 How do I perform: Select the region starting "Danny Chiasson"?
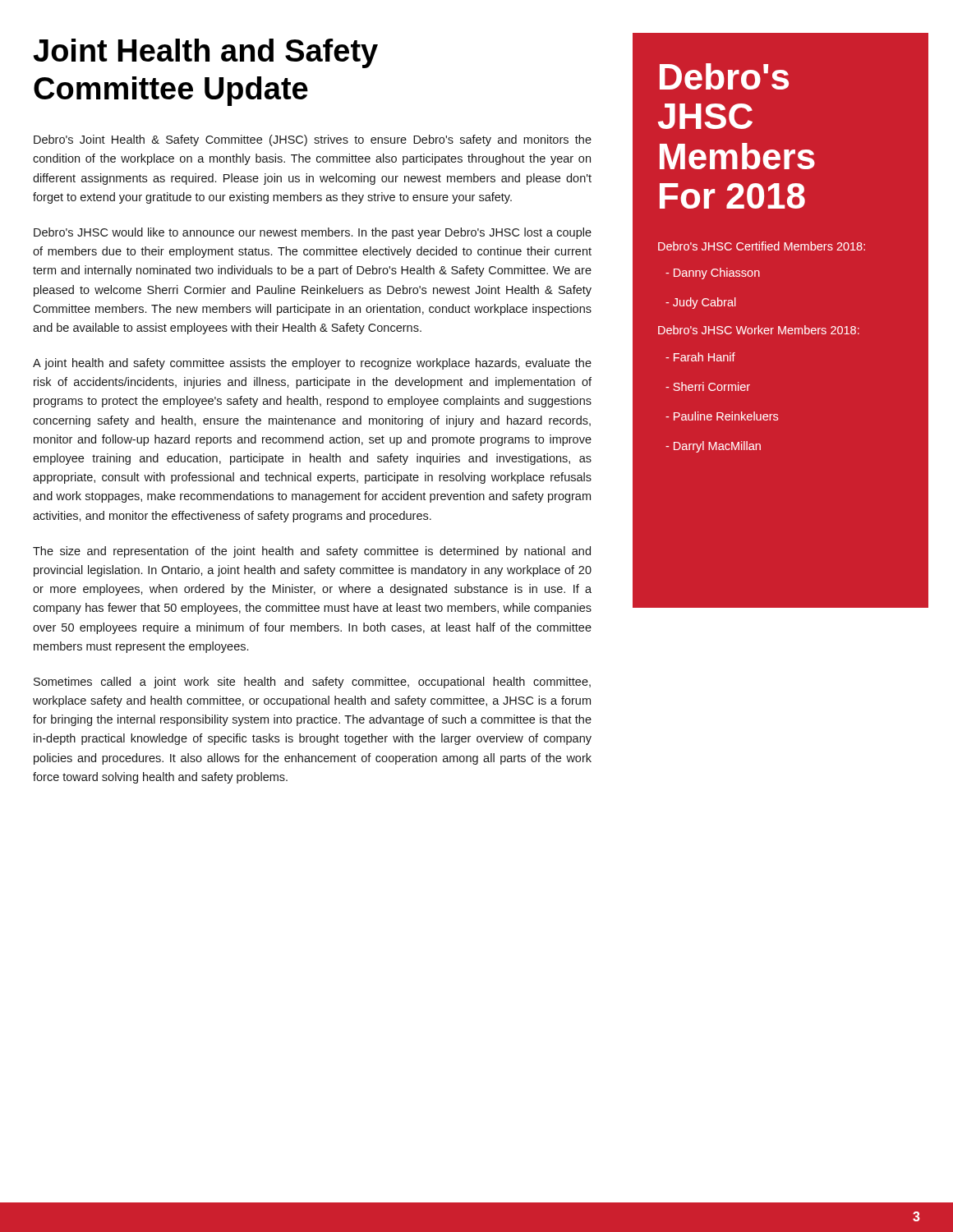pyautogui.click(x=713, y=274)
